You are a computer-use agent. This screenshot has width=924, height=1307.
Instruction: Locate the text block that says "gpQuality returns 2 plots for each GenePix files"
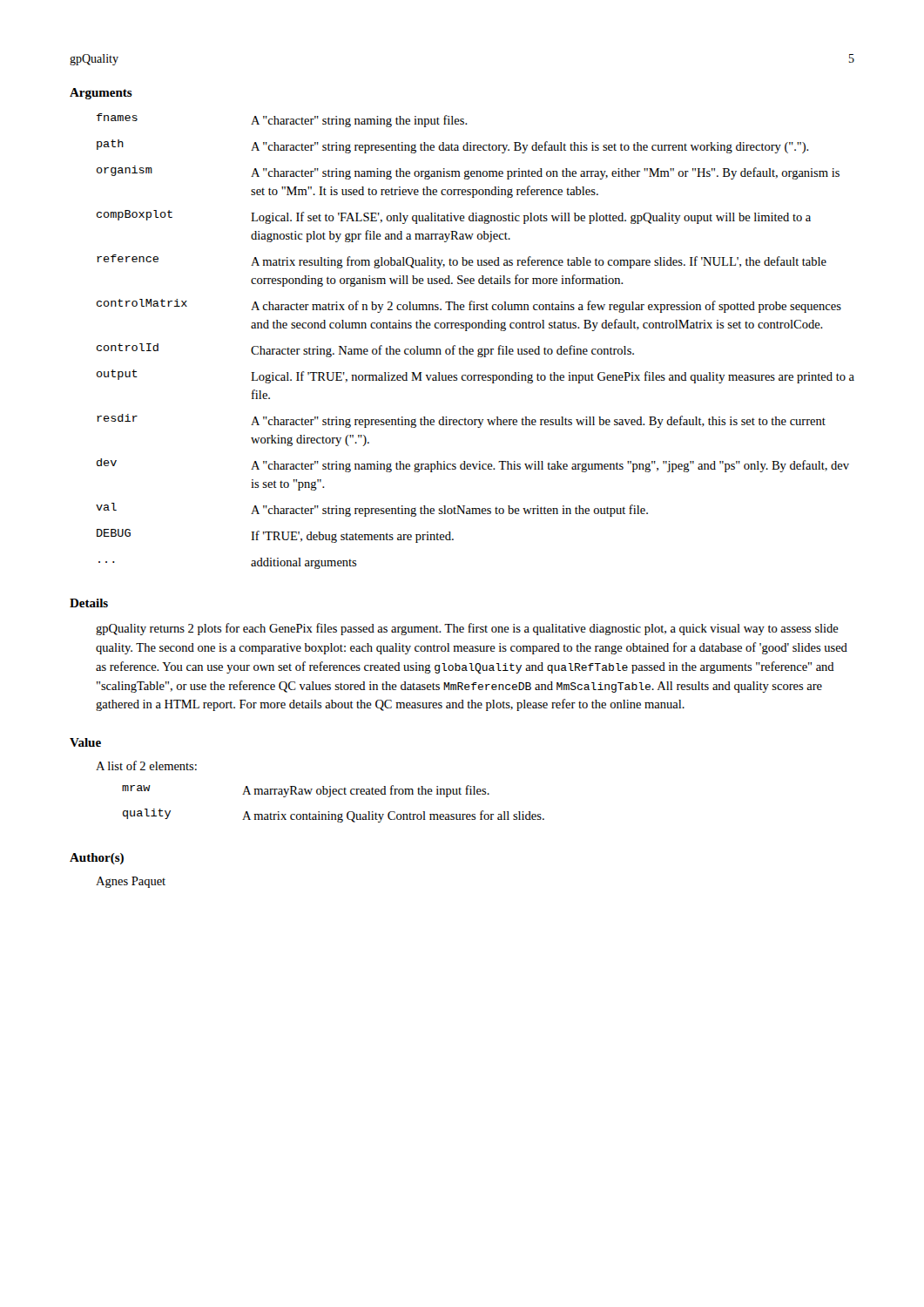[x=472, y=666]
